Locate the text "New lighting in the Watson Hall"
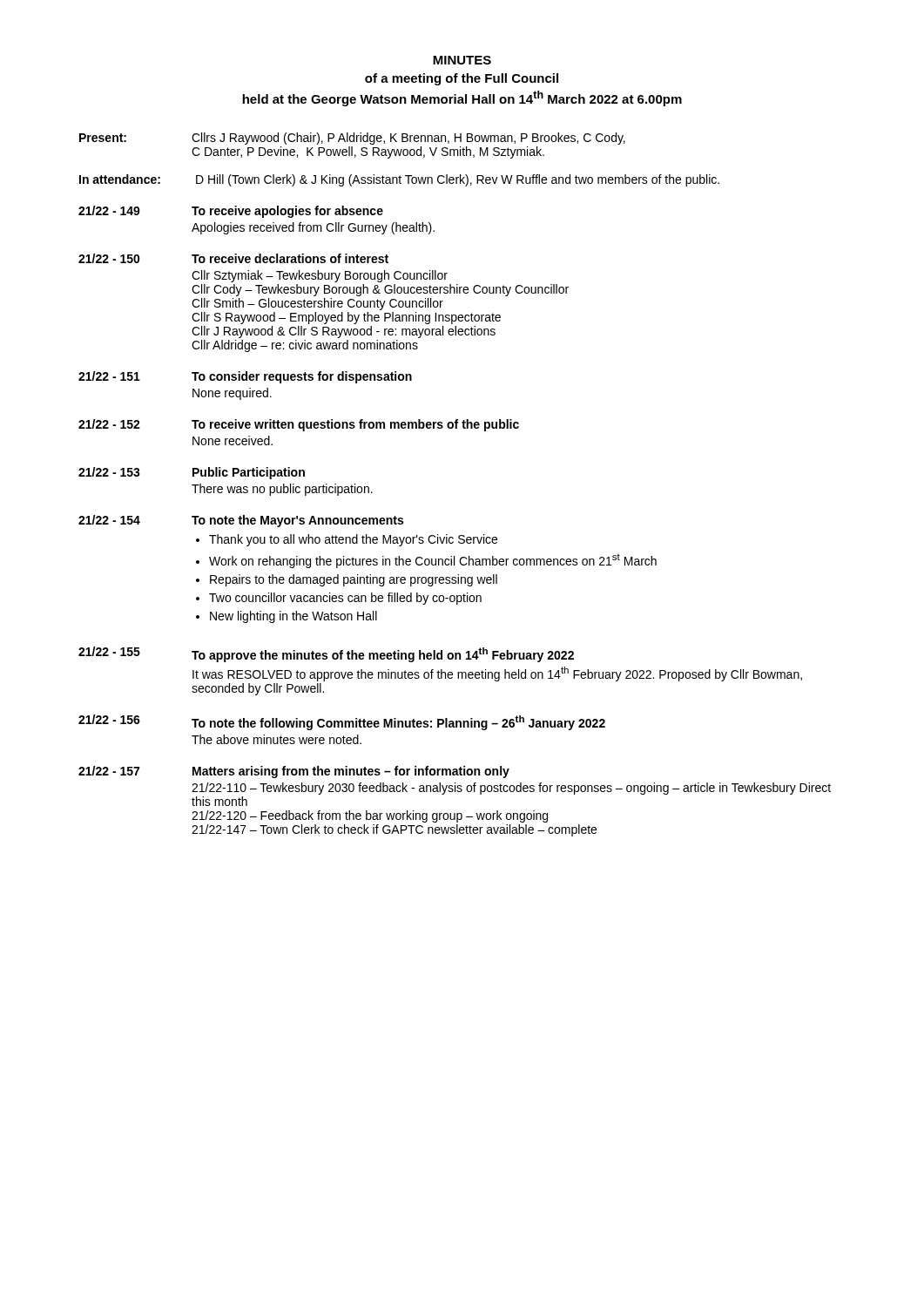 coord(293,616)
